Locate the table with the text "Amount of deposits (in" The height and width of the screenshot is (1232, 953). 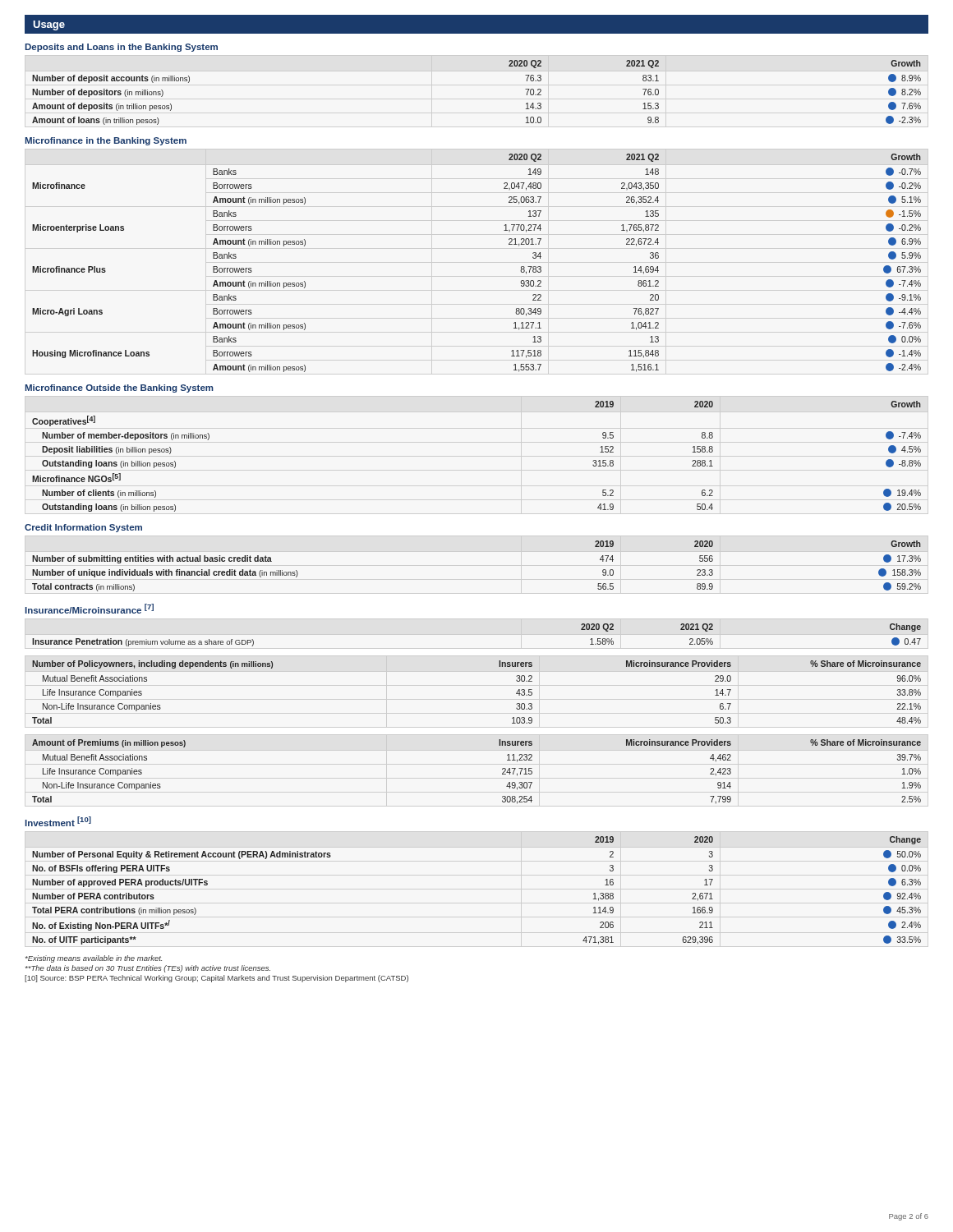coord(476,91)
